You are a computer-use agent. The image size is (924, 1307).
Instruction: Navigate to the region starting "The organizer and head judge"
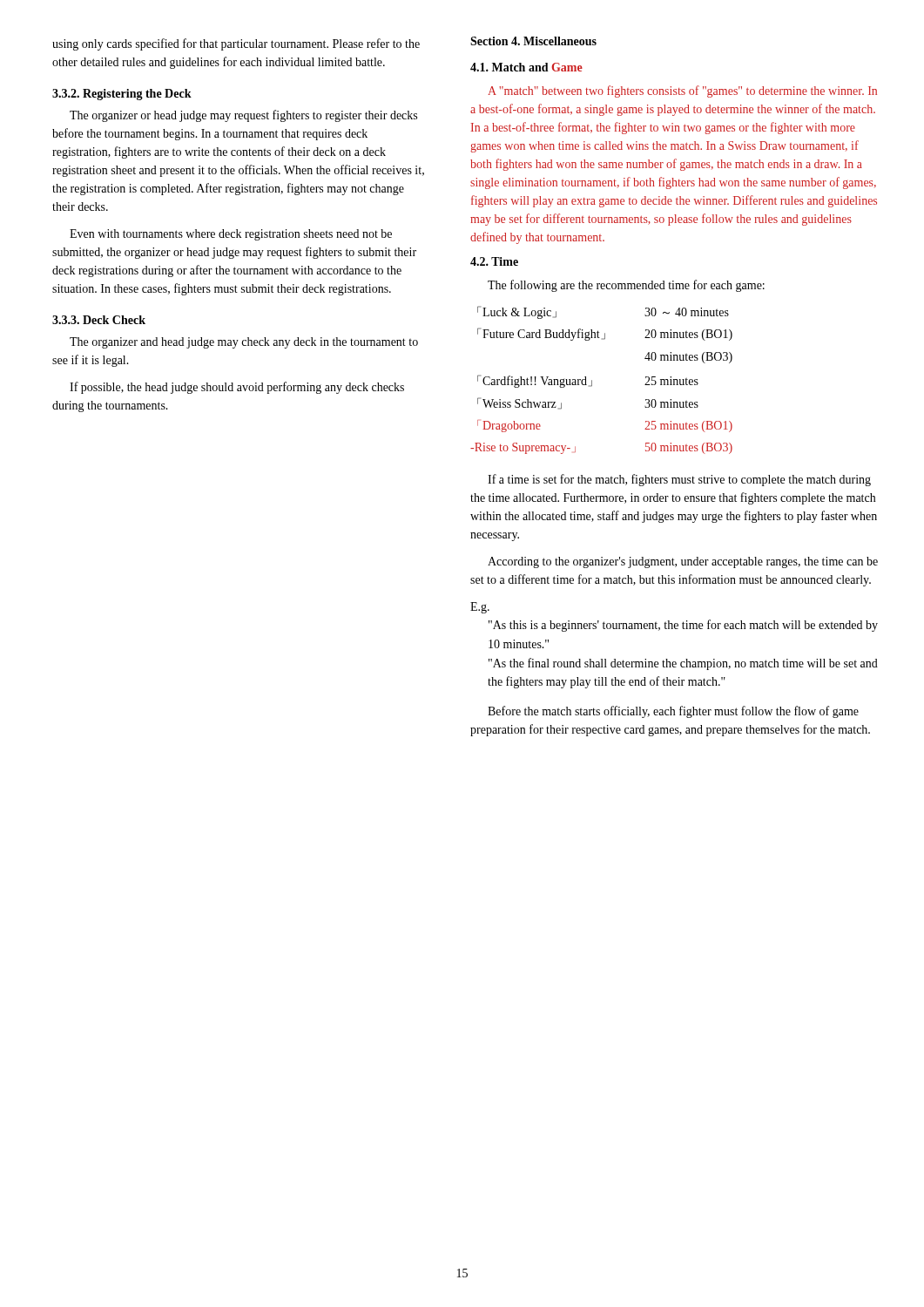coord(240,351)
